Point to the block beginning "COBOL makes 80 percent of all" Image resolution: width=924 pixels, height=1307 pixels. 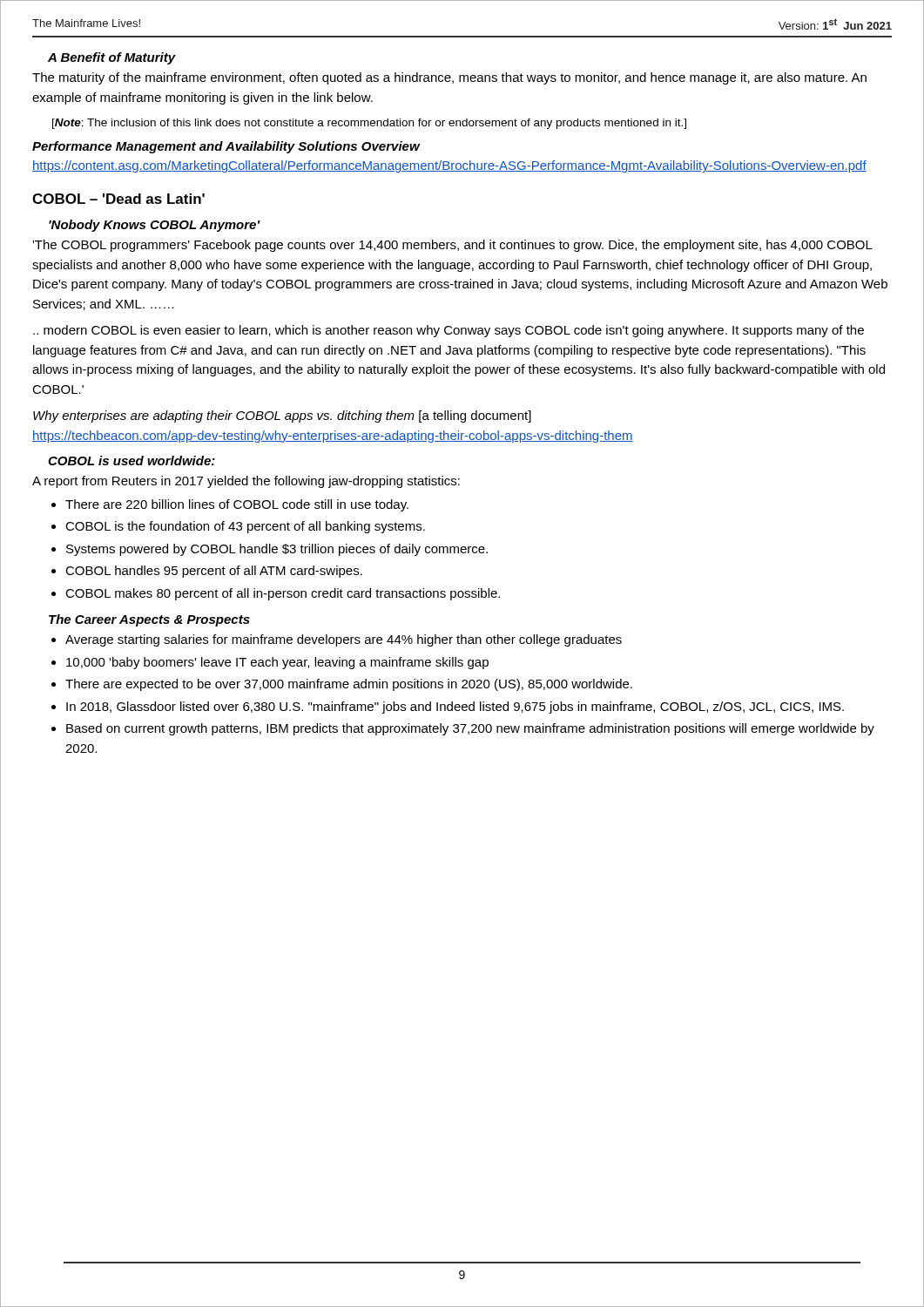point(283,593)
